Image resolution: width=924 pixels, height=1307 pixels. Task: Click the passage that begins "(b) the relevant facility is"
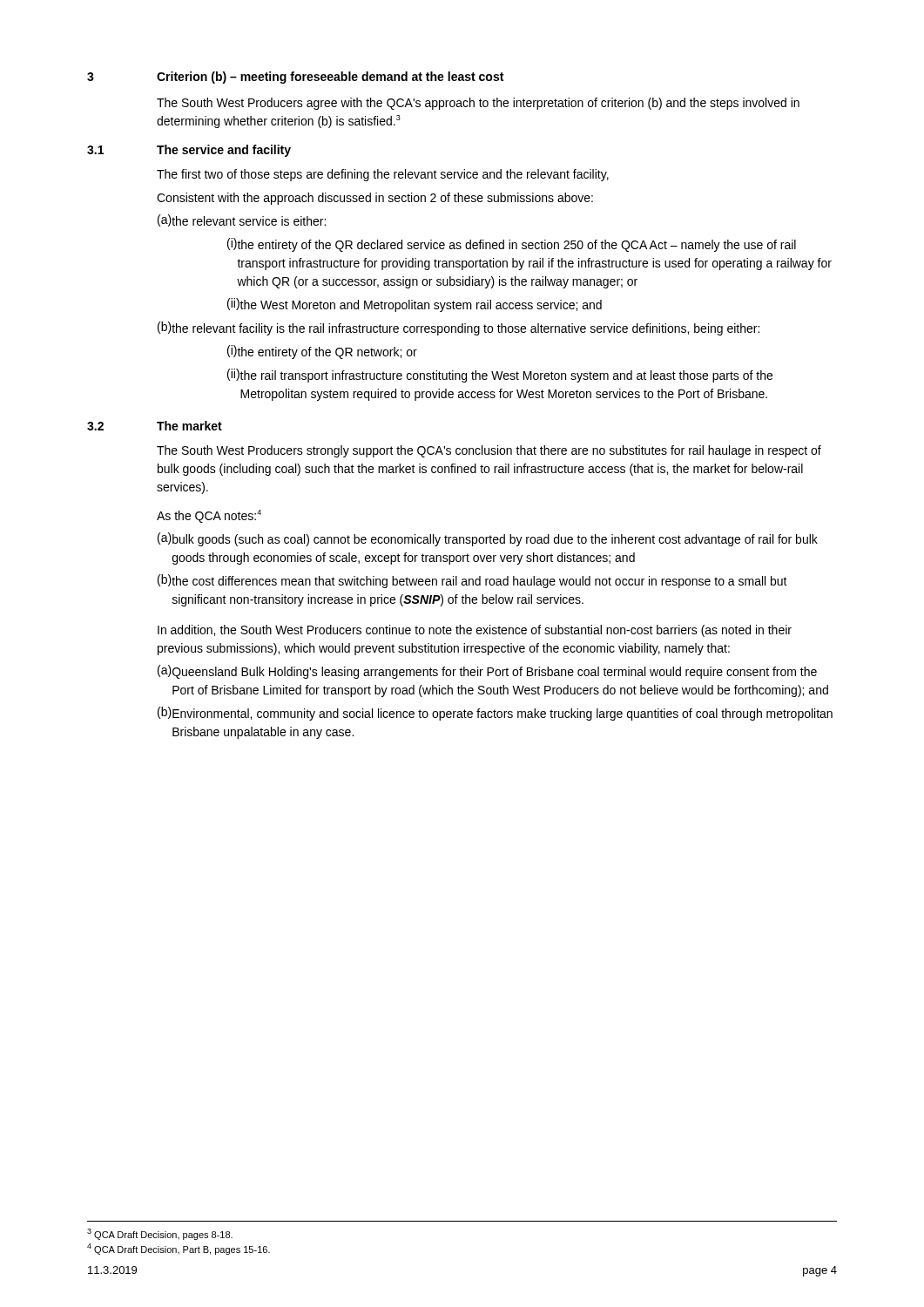coord(462,329)
